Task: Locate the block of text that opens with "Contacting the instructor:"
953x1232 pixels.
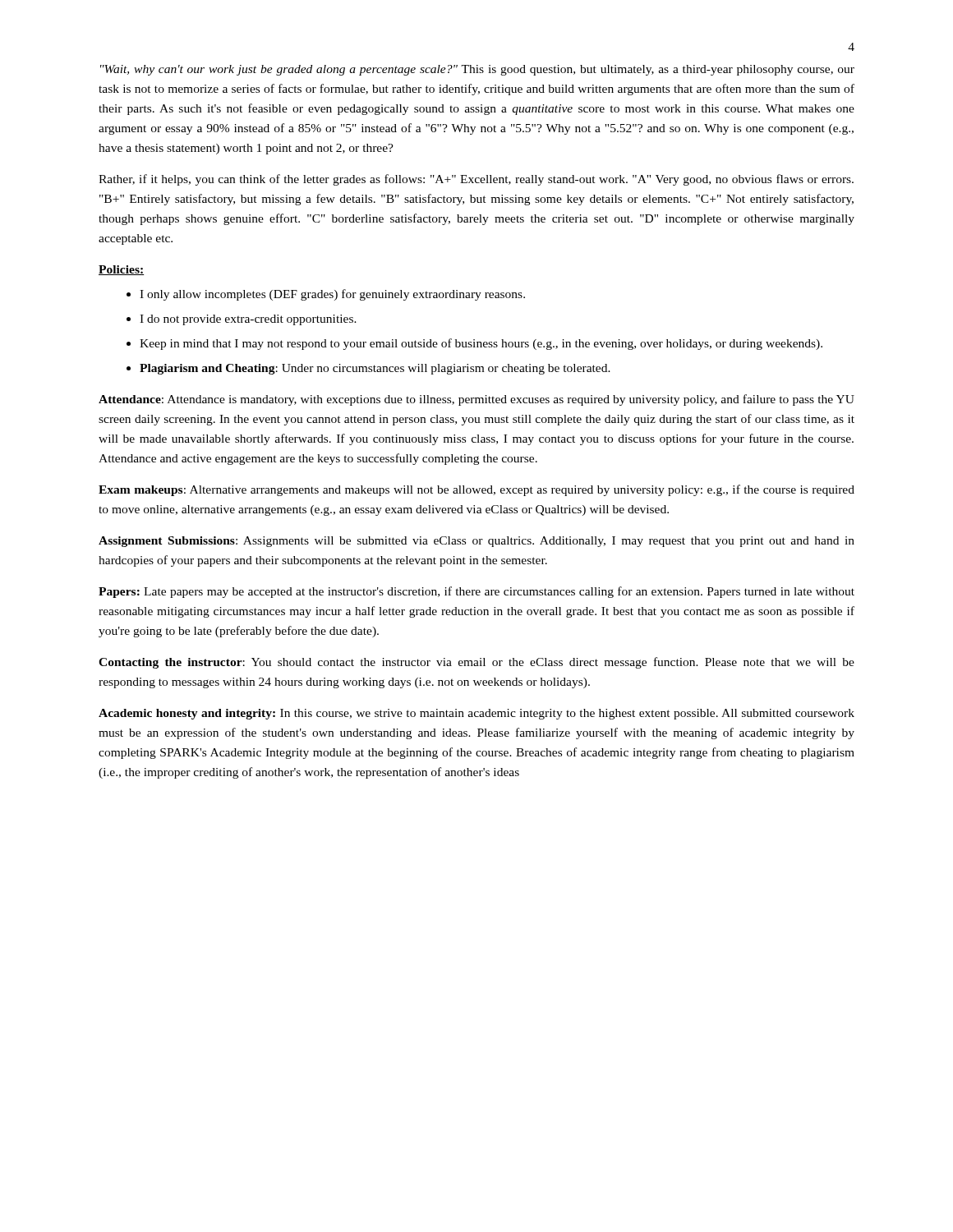Action: [x=476, y=672]
